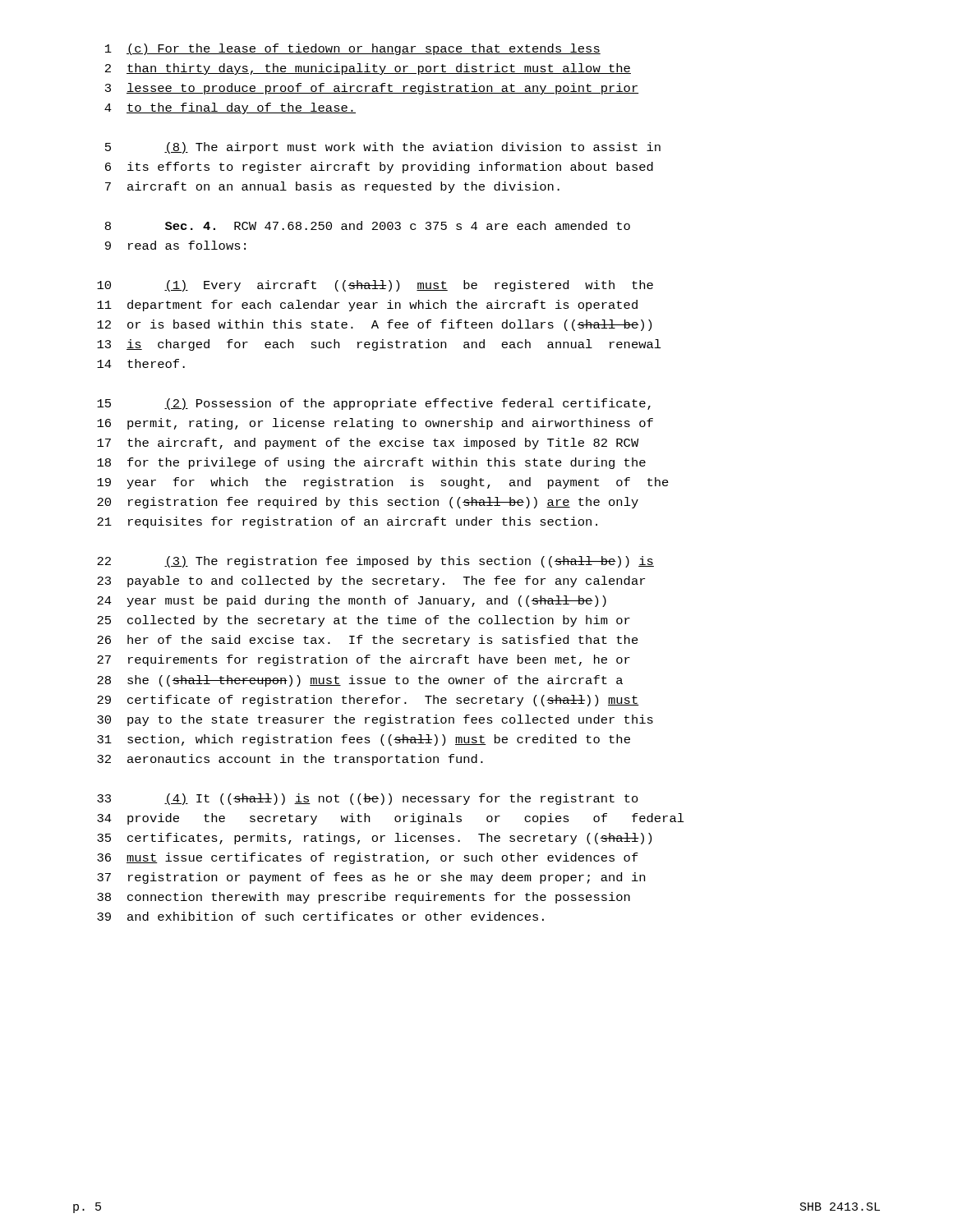Locate the passage starting "5 (8) The airport must work with the"

(x=476, y=168)
